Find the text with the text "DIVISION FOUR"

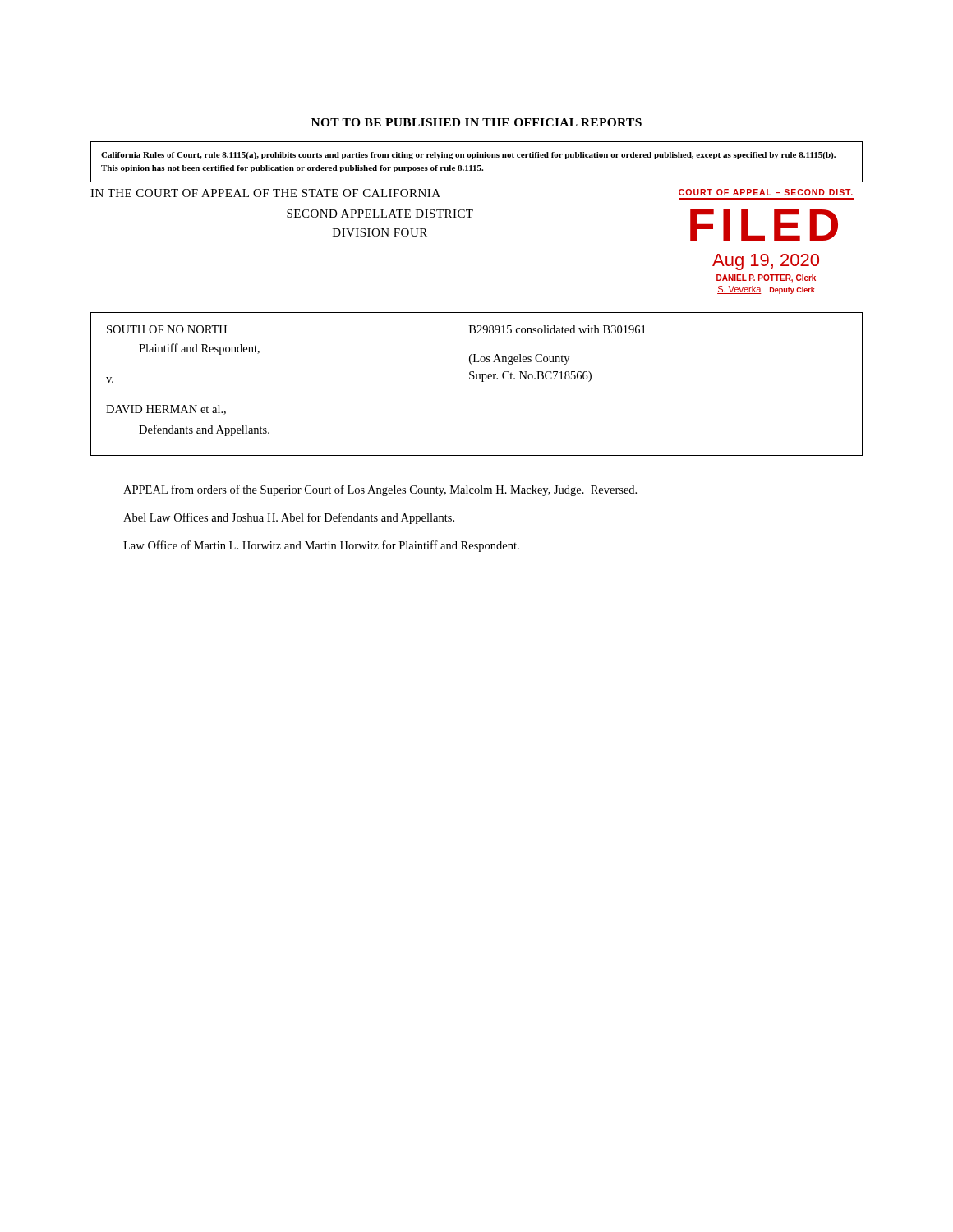point(380,232)
